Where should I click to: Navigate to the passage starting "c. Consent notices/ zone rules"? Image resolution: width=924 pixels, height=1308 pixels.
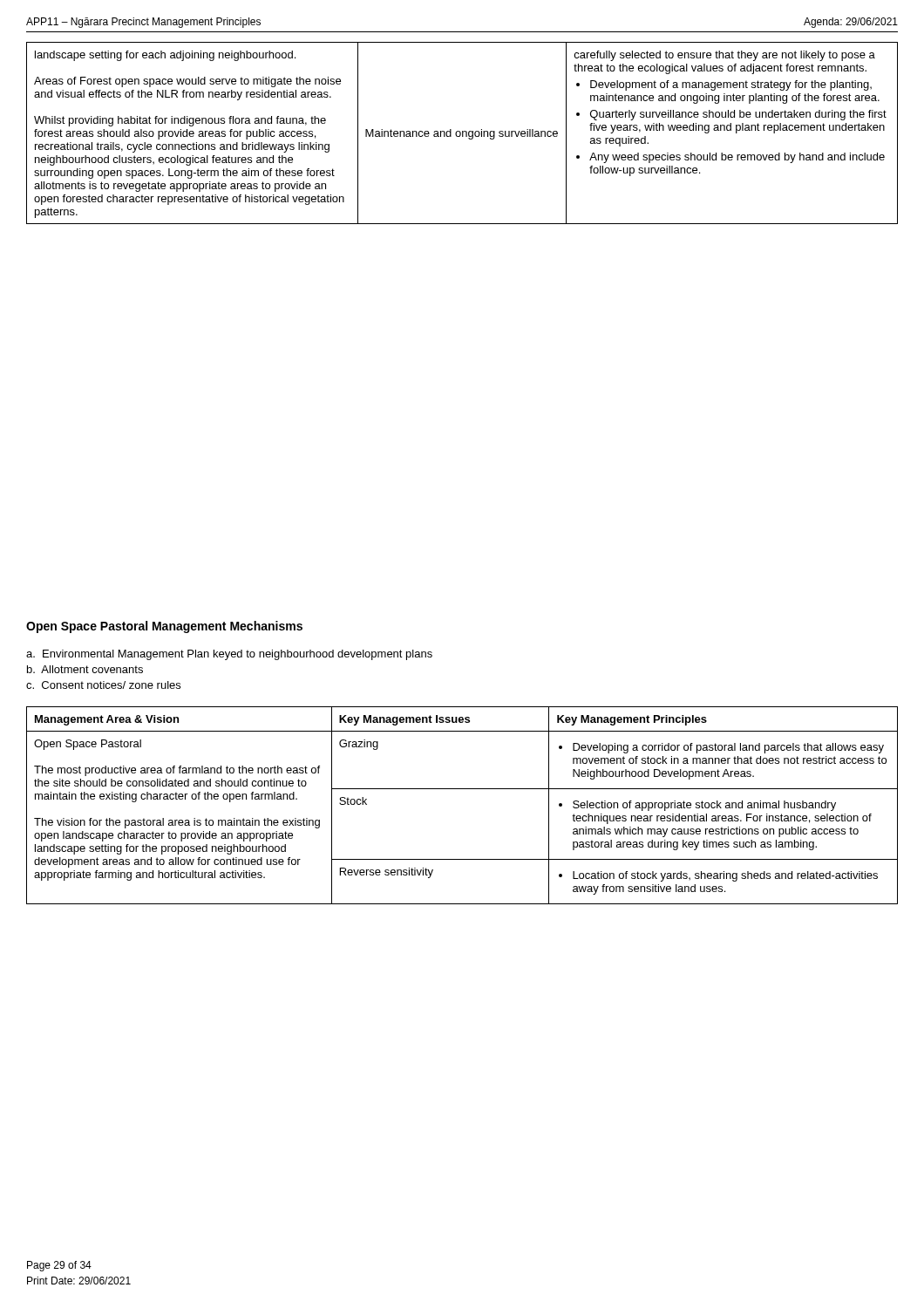104,685
